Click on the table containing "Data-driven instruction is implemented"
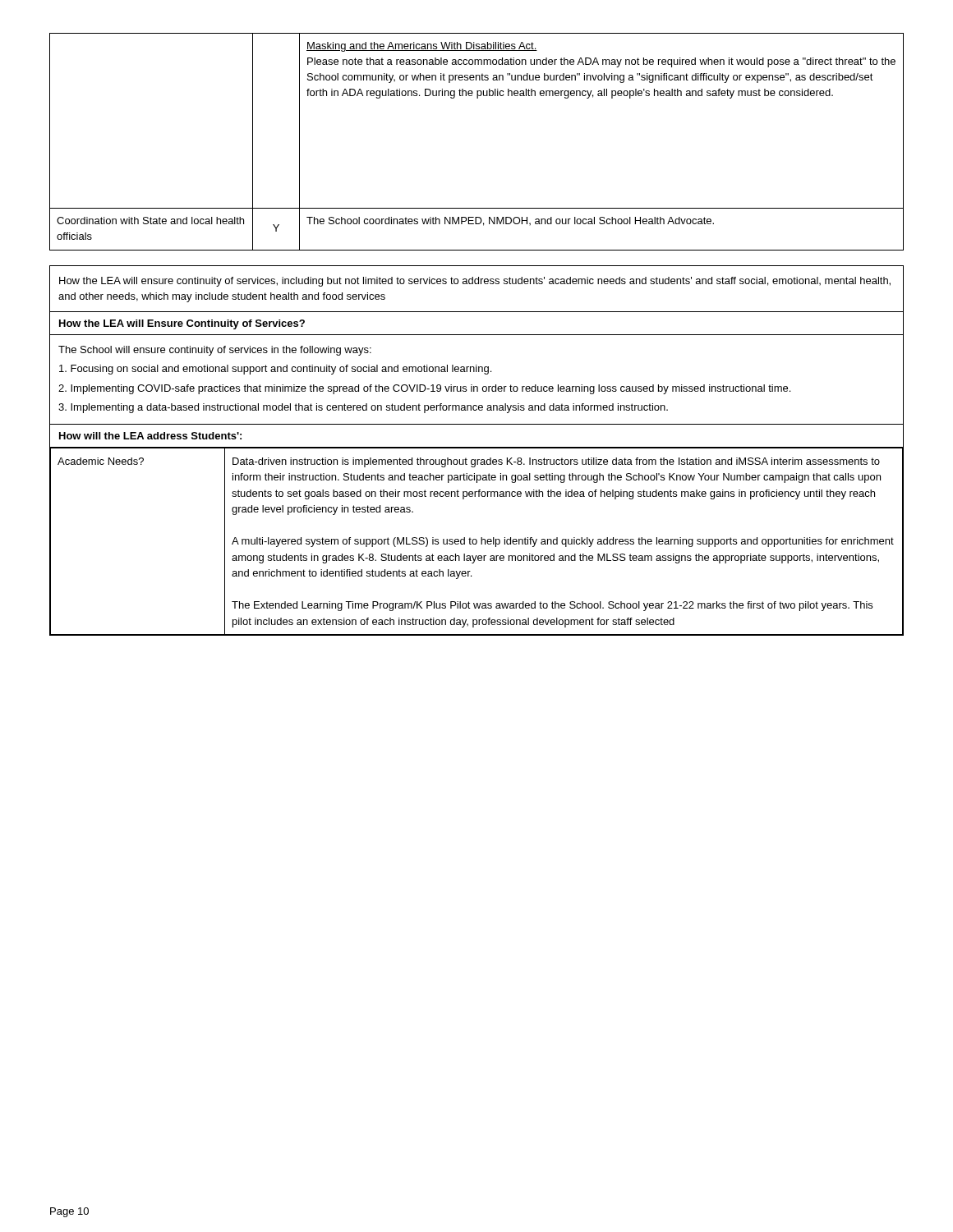Image resolution: width=953 pixels, height=1232 pixels. click(476, 541)
